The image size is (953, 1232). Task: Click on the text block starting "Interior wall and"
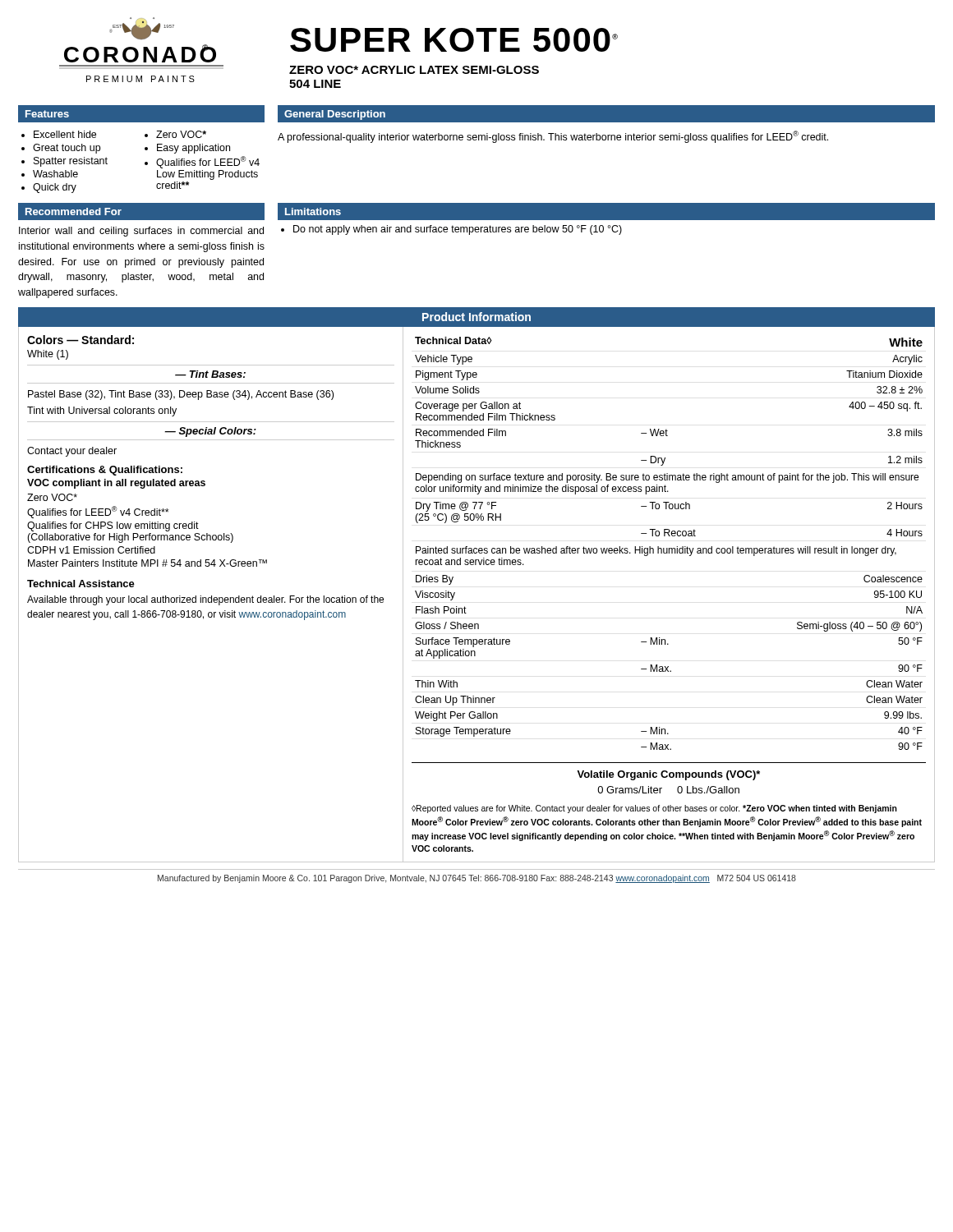(141, 262)
